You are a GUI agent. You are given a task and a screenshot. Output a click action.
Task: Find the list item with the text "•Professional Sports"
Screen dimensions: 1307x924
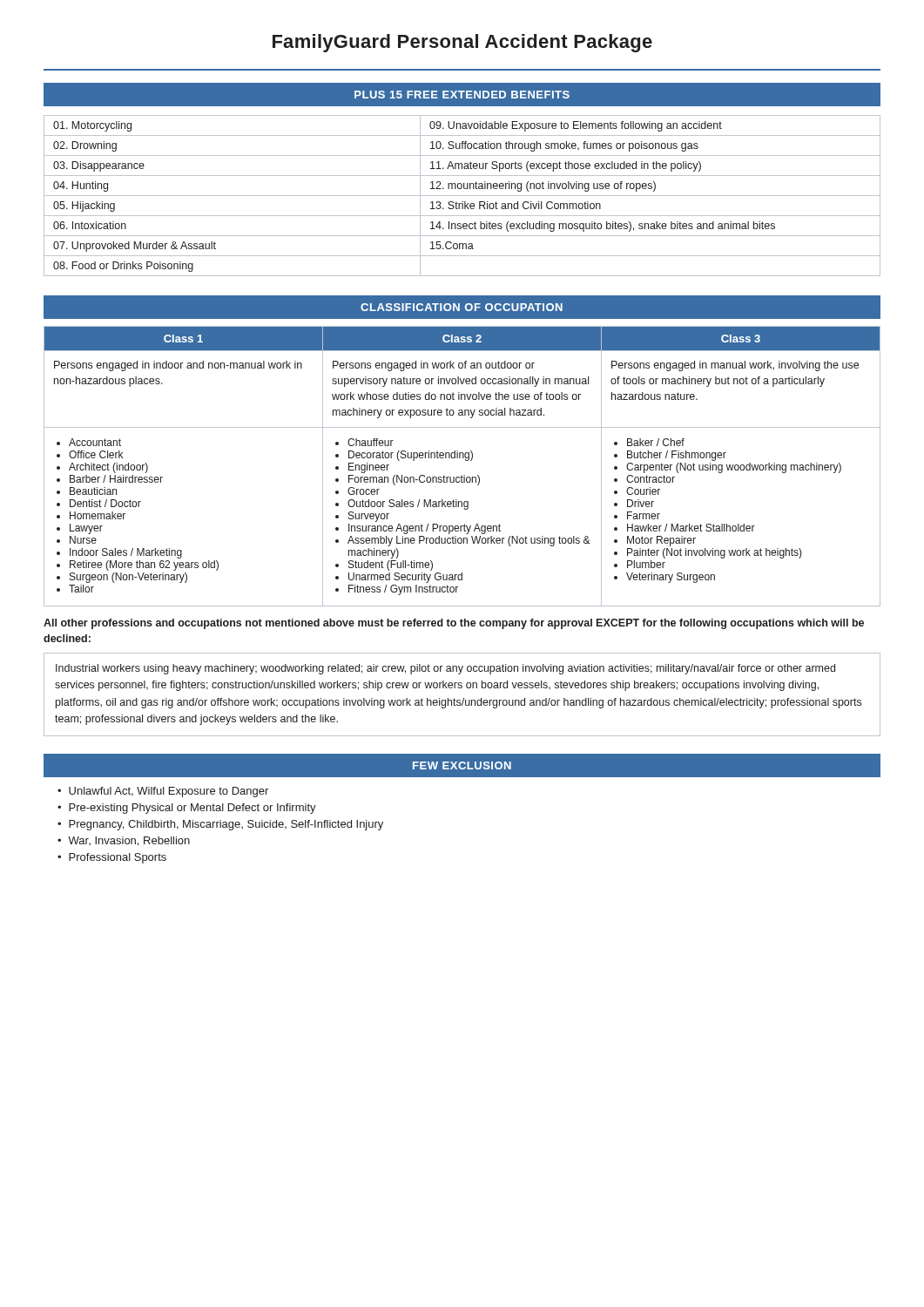(x=112, y=856)
